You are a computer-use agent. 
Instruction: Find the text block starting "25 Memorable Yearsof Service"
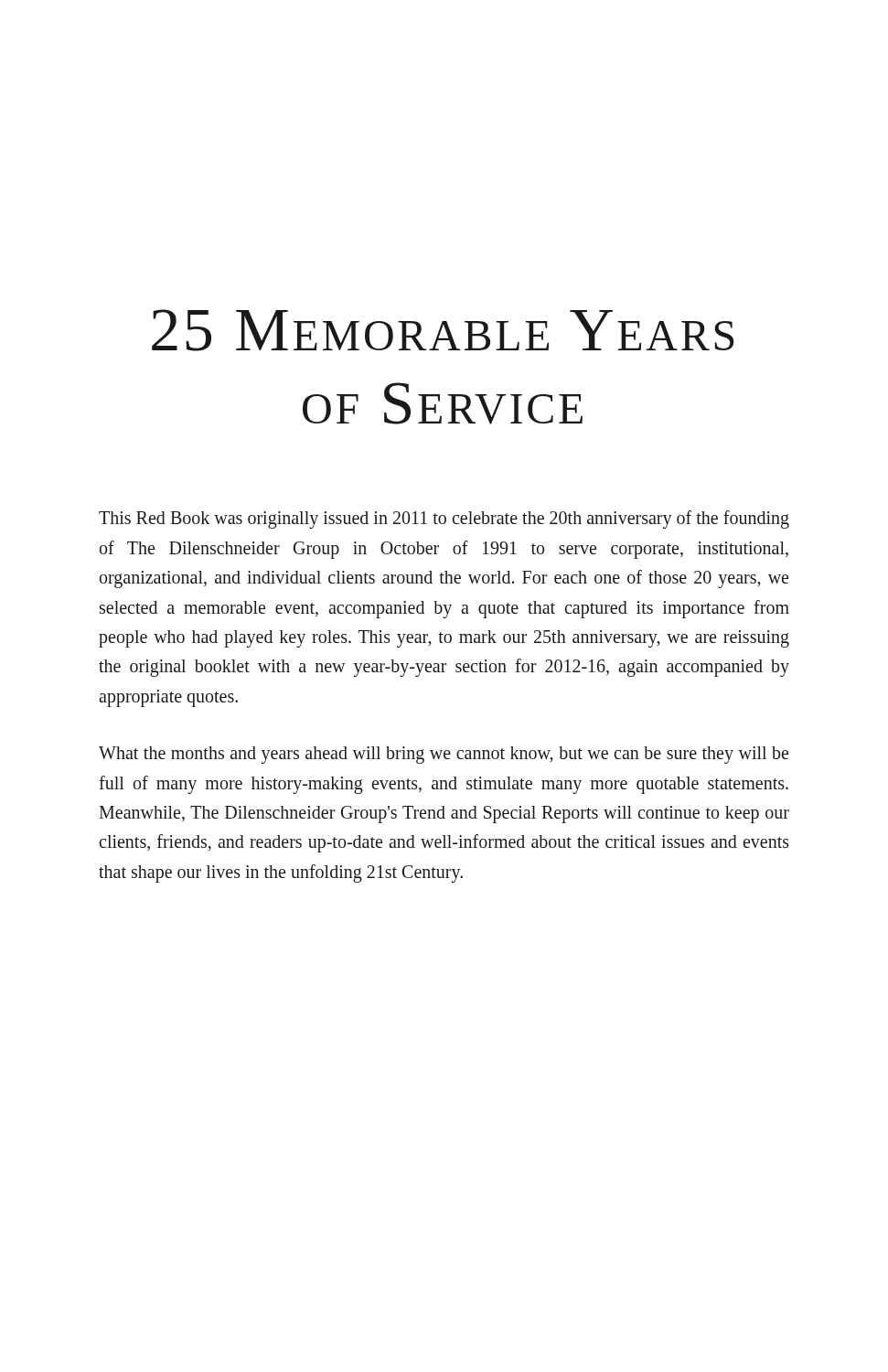tap(444, 366)
